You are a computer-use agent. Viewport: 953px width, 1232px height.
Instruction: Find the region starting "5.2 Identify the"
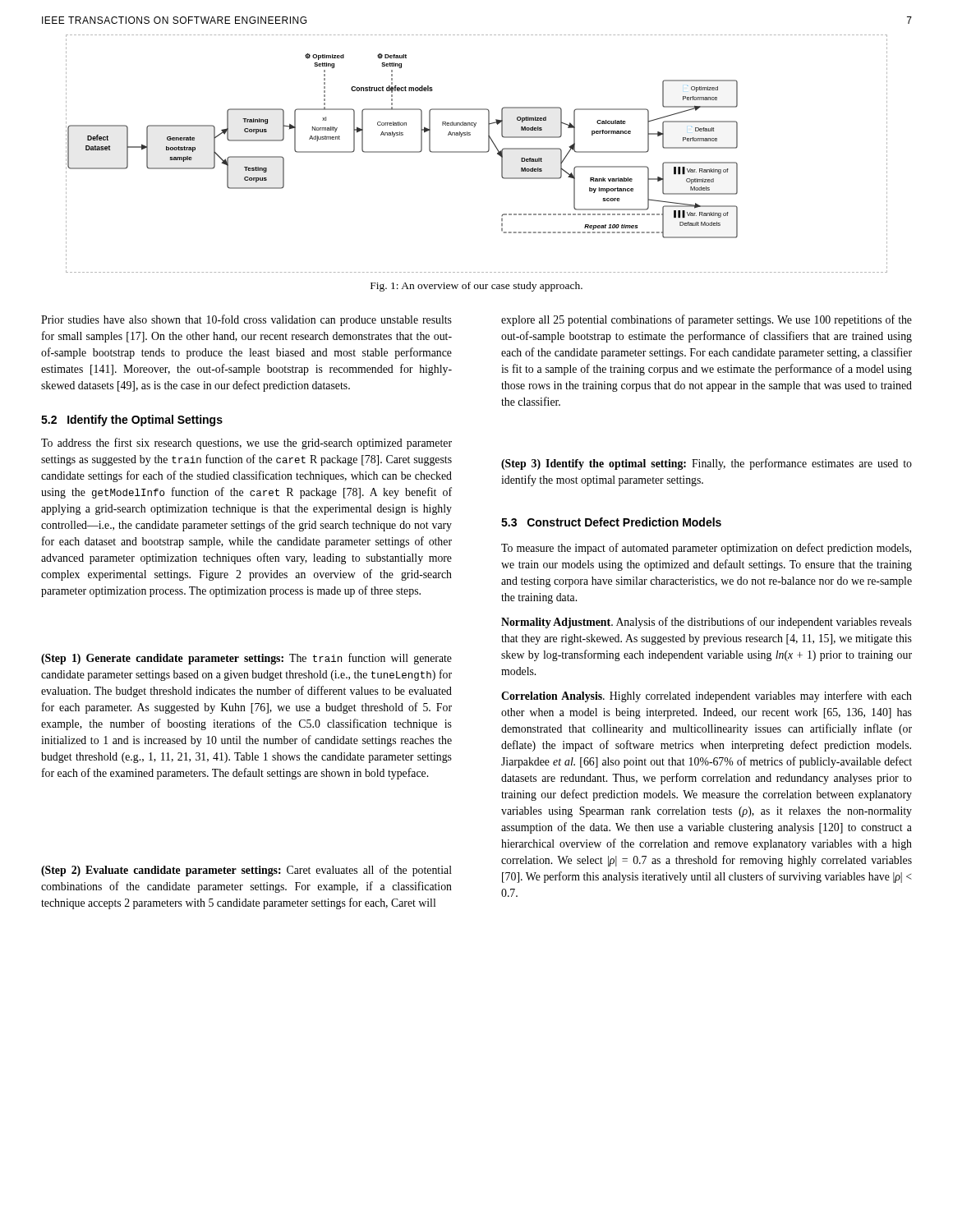pyautogui.click(x=132, y=420)
